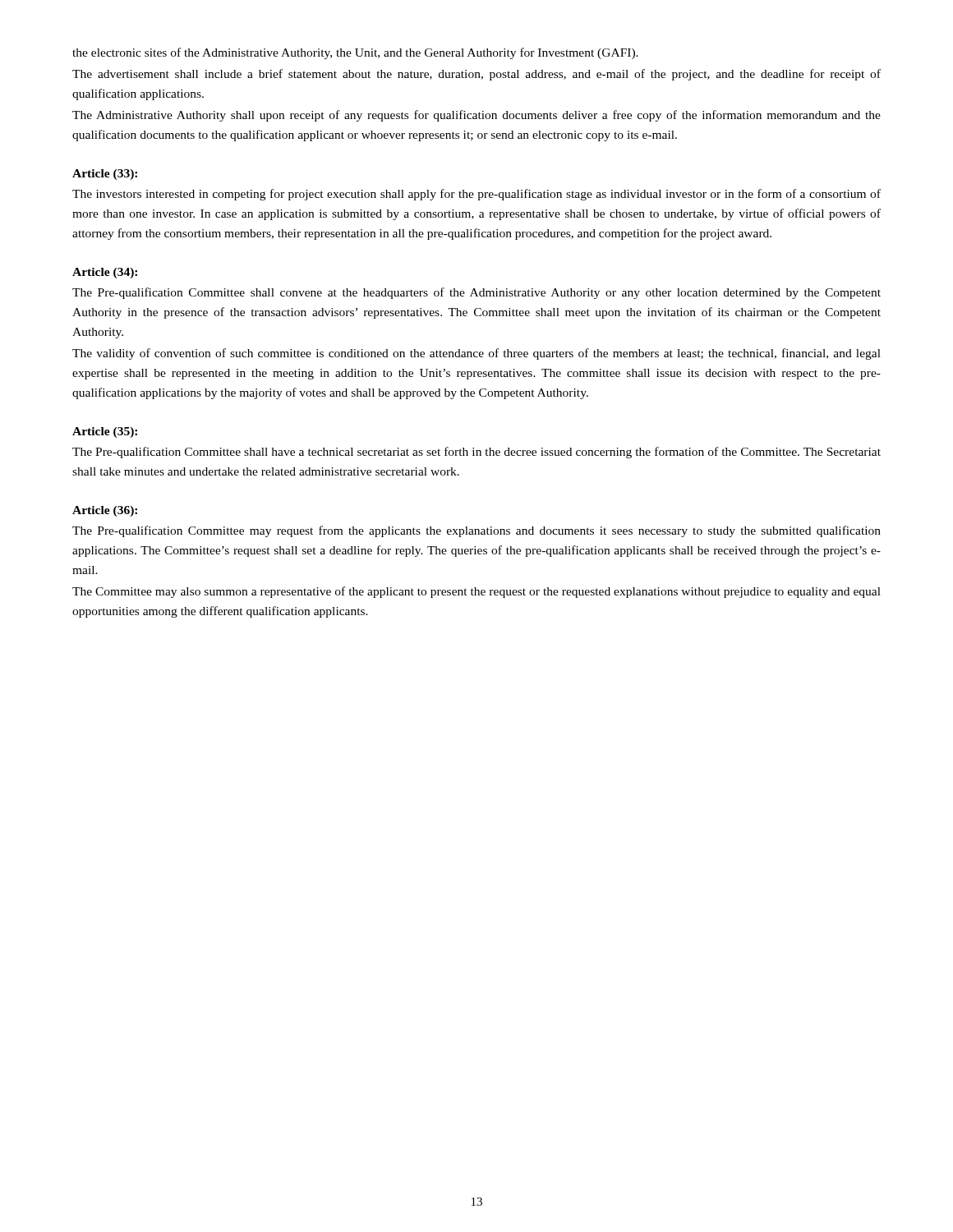Viewport: 953px width, 1232px height.
Task: Select the section header that reads "Article (36):"
Action: coord(105,510)
